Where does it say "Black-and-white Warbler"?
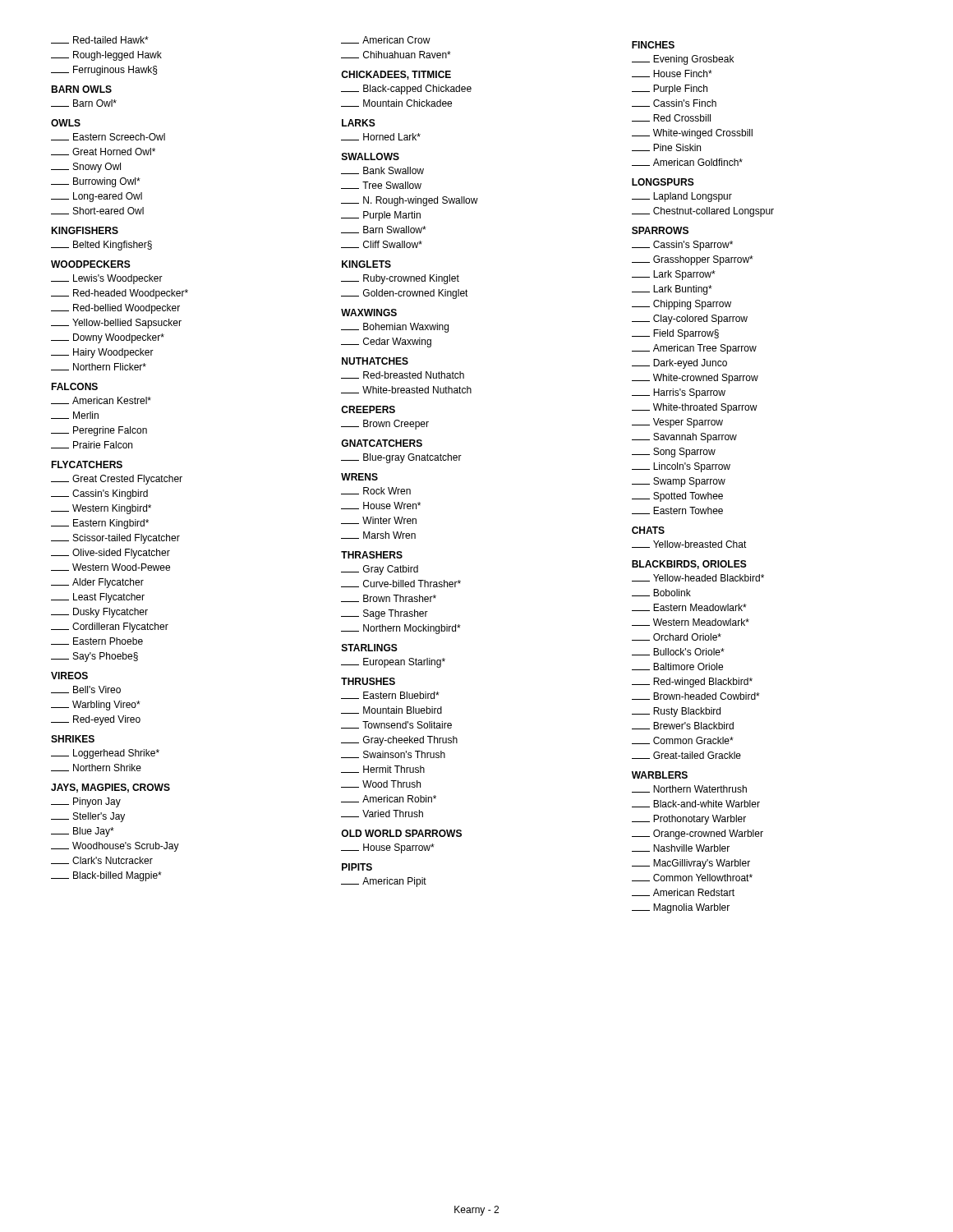This screenshot has width=953, height=1232. pos(696,804)
